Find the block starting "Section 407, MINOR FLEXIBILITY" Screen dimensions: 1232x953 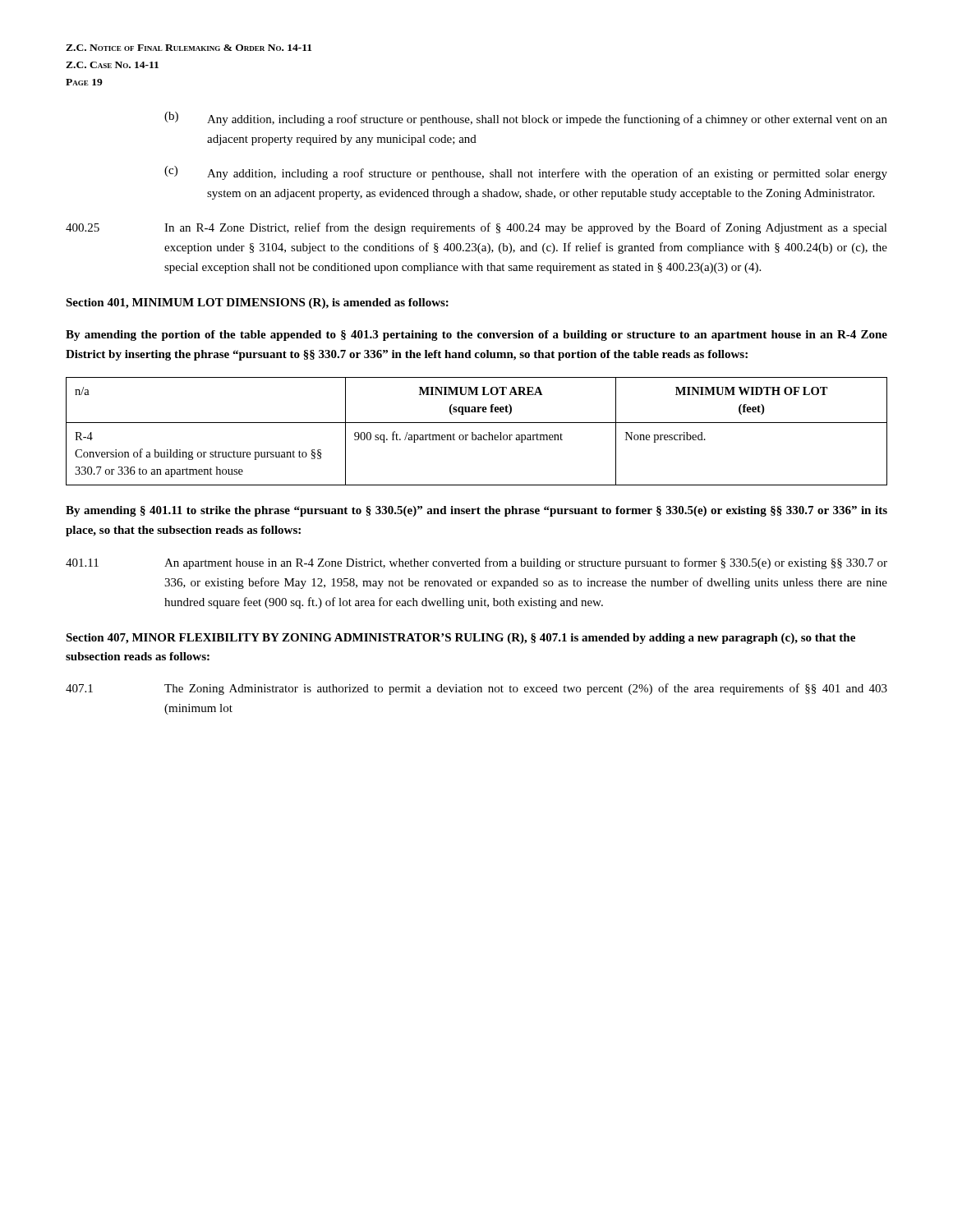(x=461, y=647)
